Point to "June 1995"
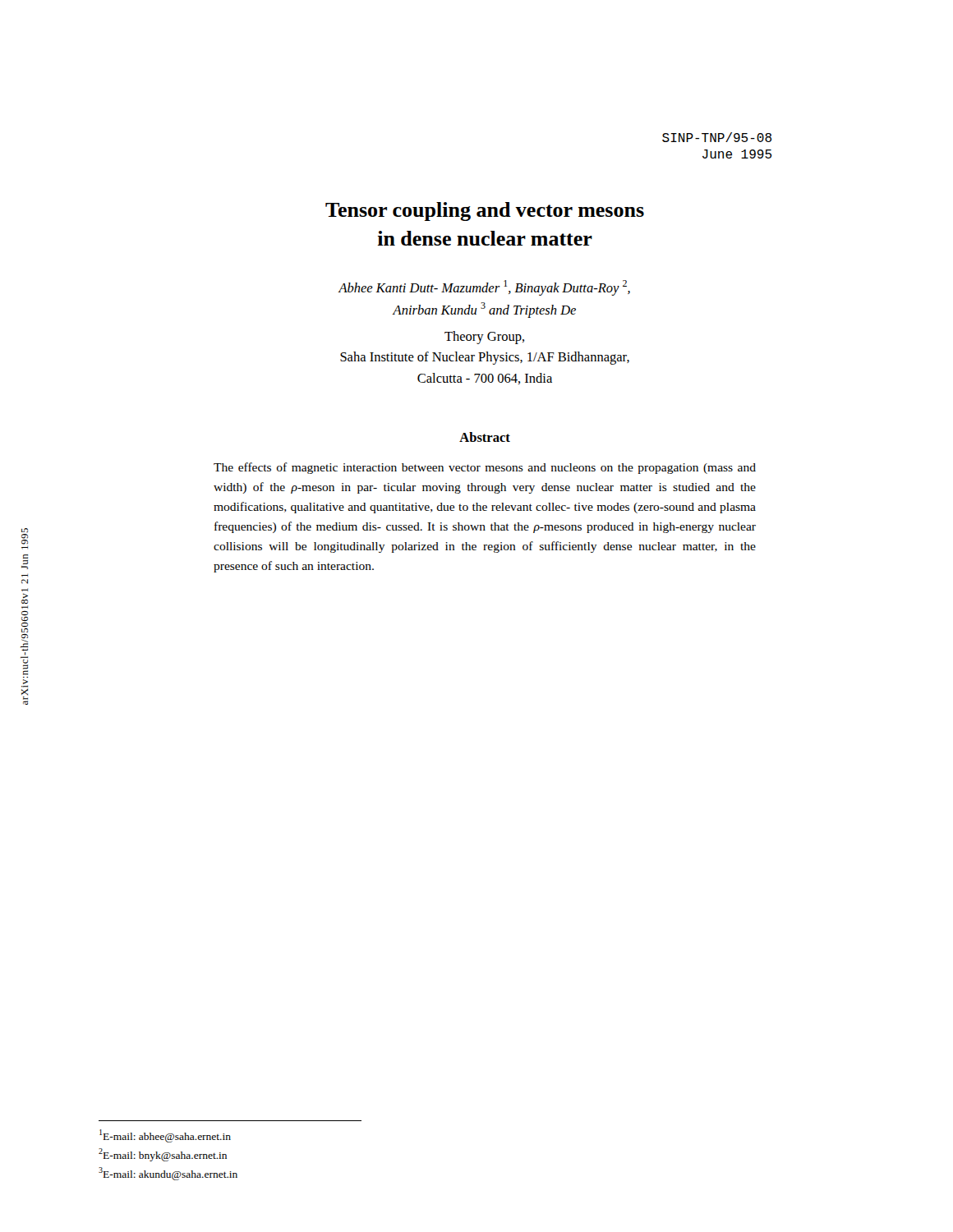This screenshot has width=953, height=1232. (737, 155)
